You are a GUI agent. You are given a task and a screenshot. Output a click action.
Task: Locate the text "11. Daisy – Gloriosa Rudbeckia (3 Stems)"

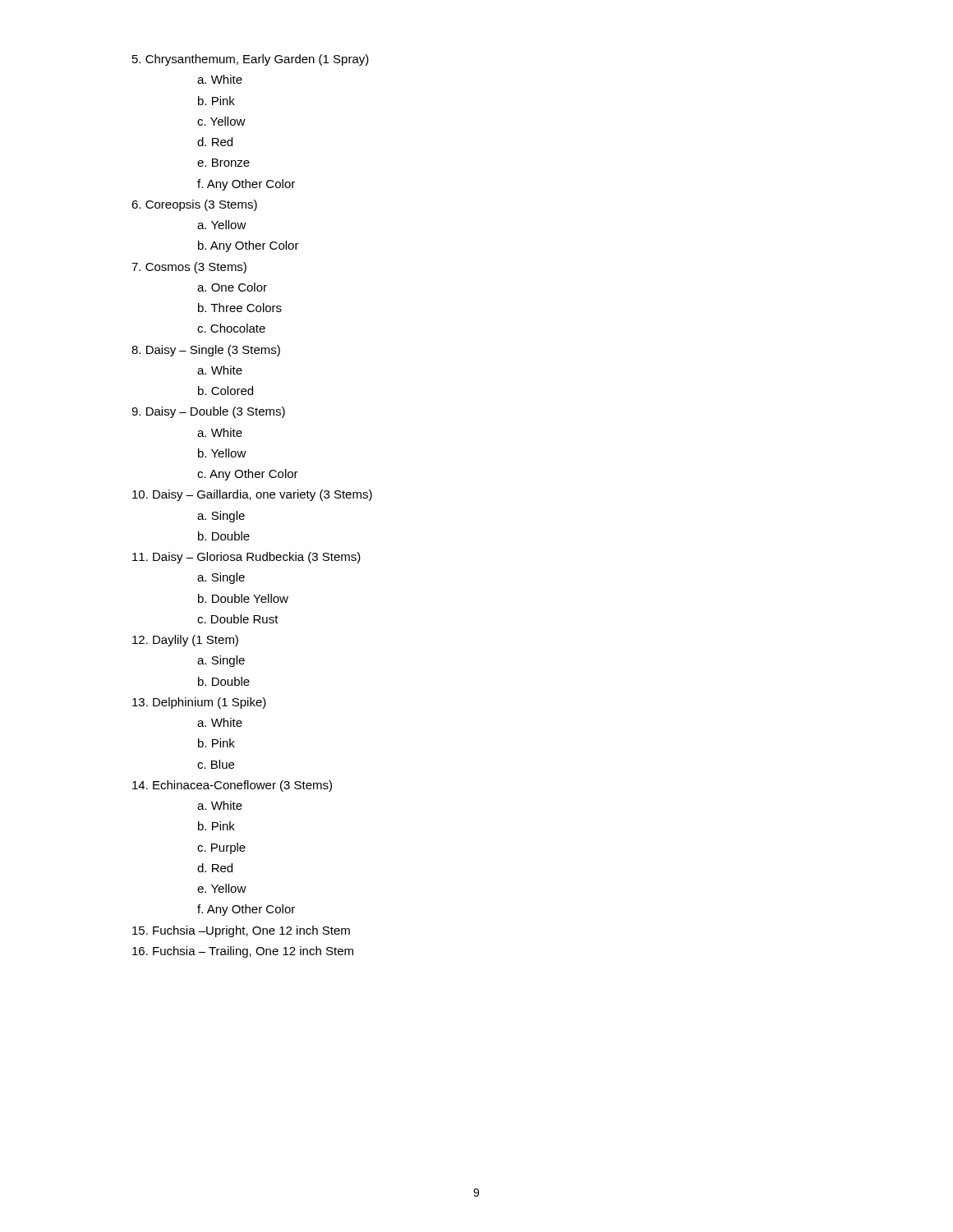point(246,556)
